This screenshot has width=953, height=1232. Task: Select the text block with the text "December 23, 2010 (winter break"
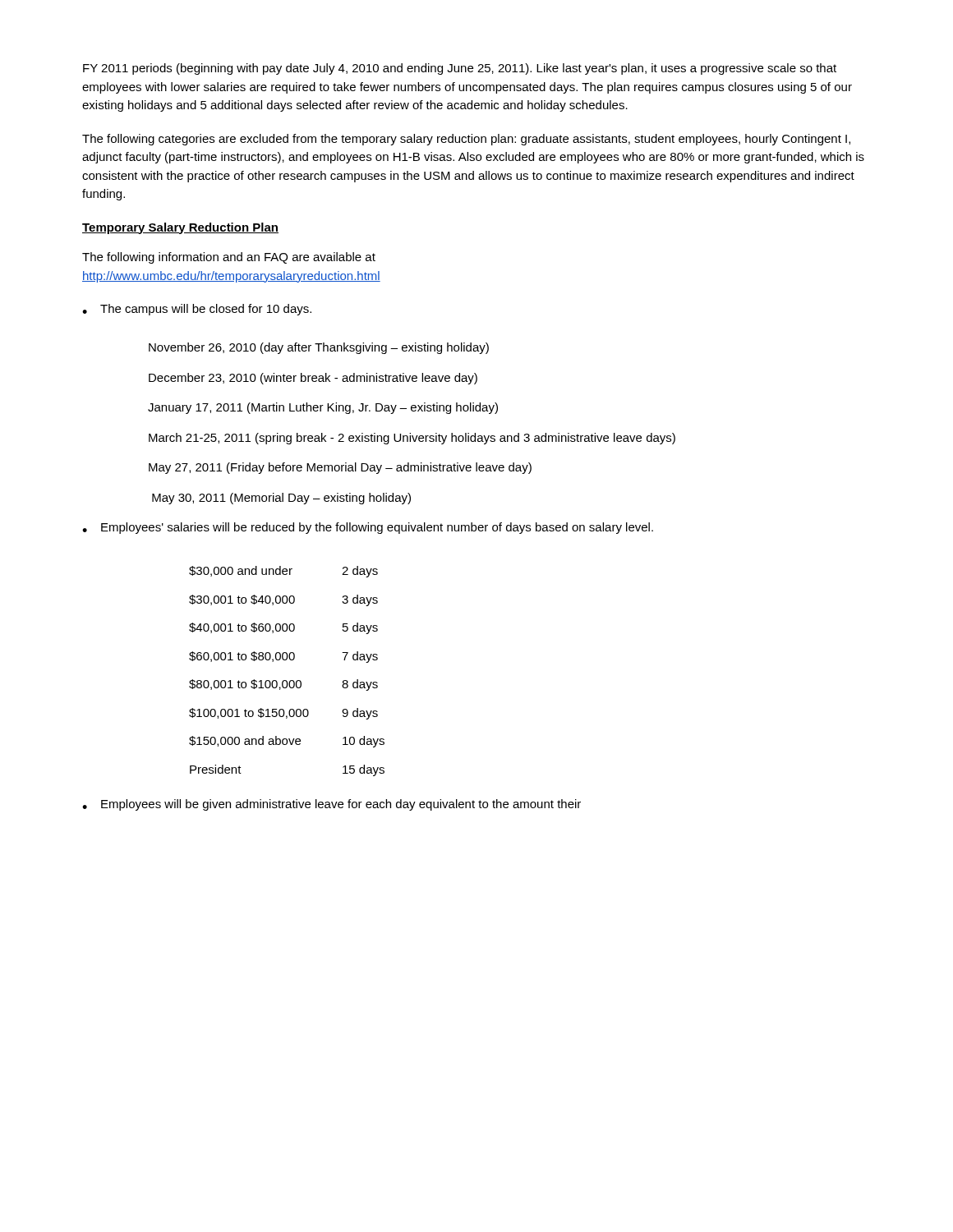tap(313, 377)
